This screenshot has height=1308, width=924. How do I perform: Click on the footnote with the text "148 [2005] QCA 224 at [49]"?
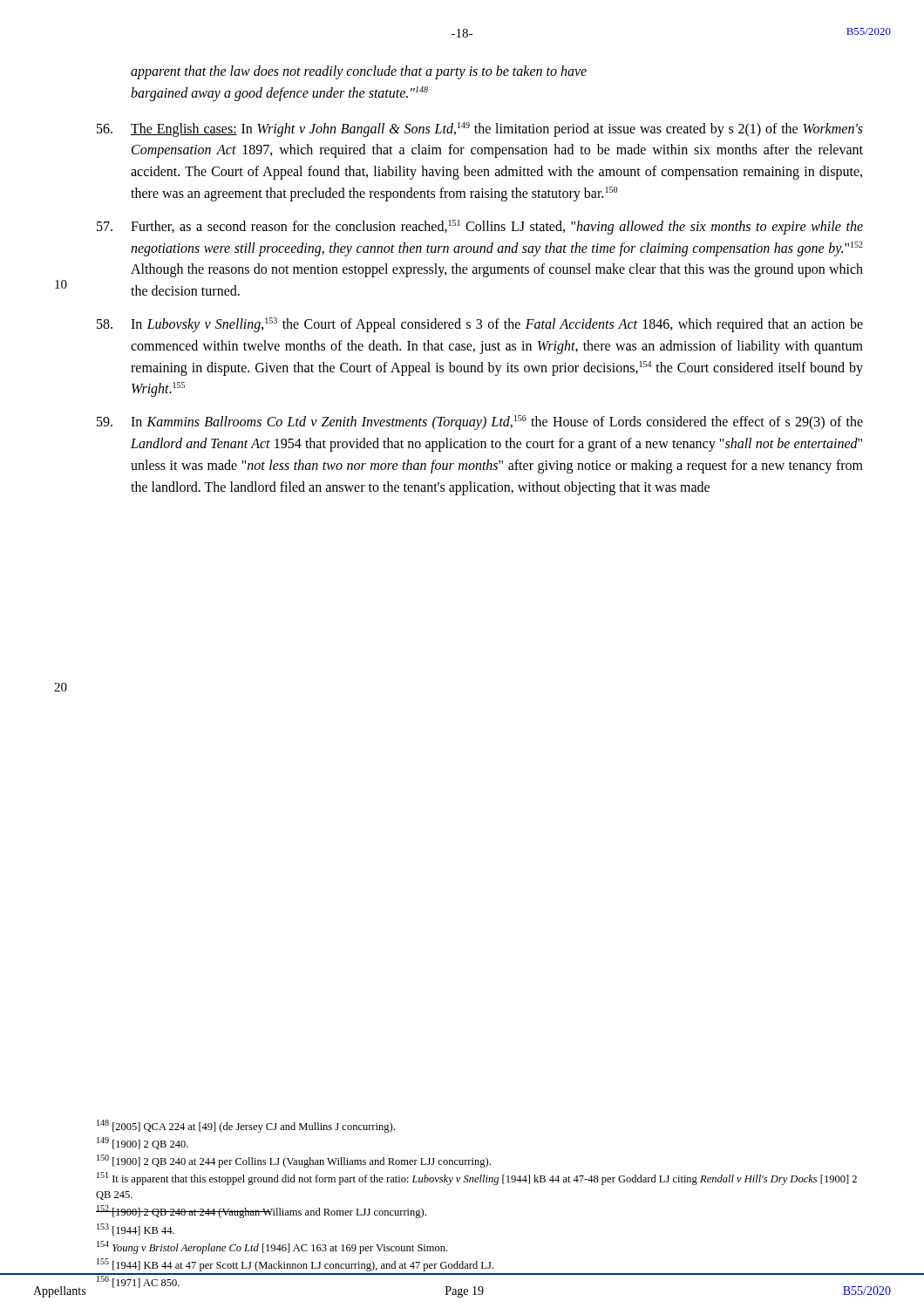pos(246,1126)
